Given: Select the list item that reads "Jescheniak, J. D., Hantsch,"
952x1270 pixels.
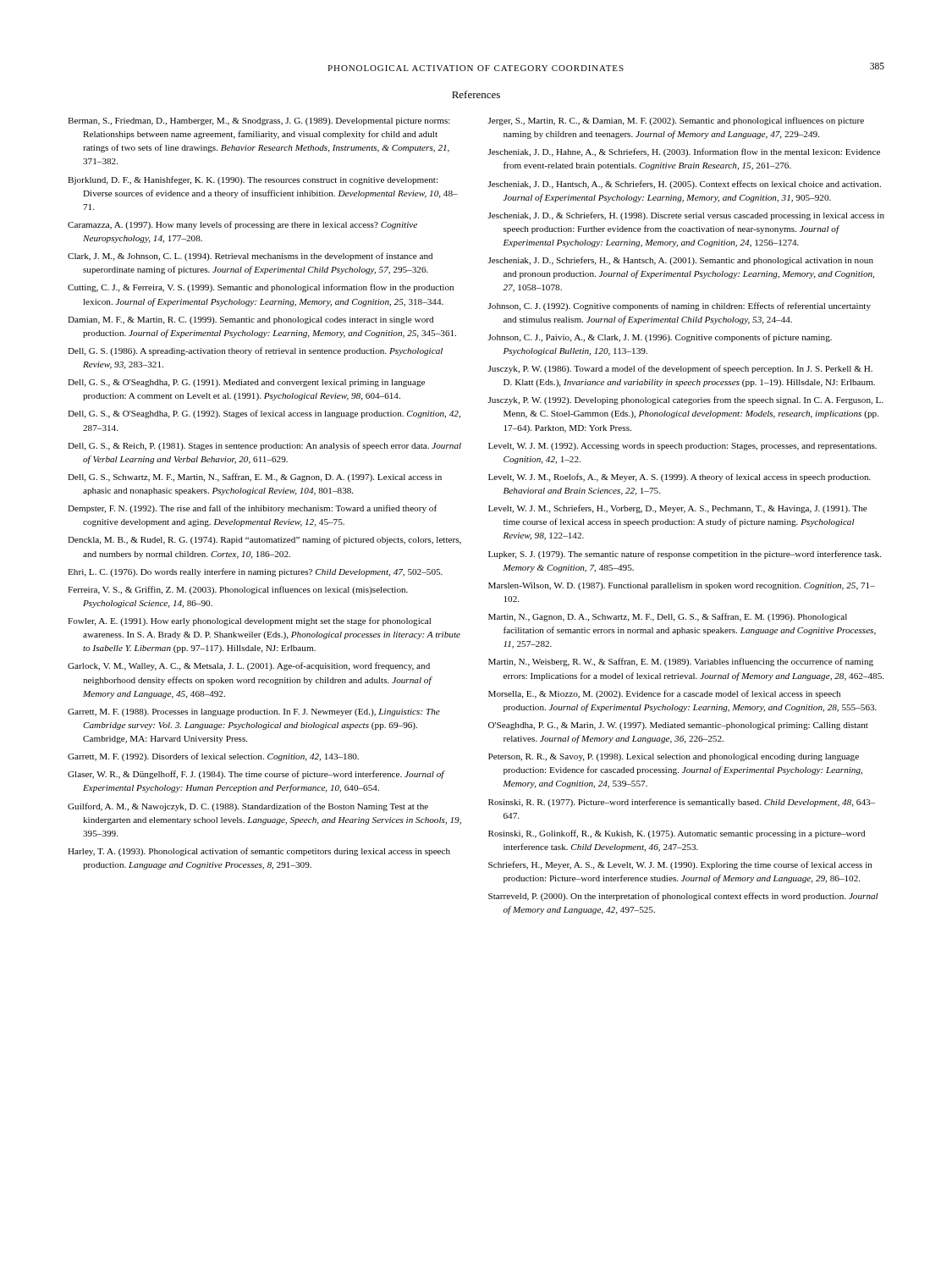Looking at the screenshot, I should tap(685, 190).
